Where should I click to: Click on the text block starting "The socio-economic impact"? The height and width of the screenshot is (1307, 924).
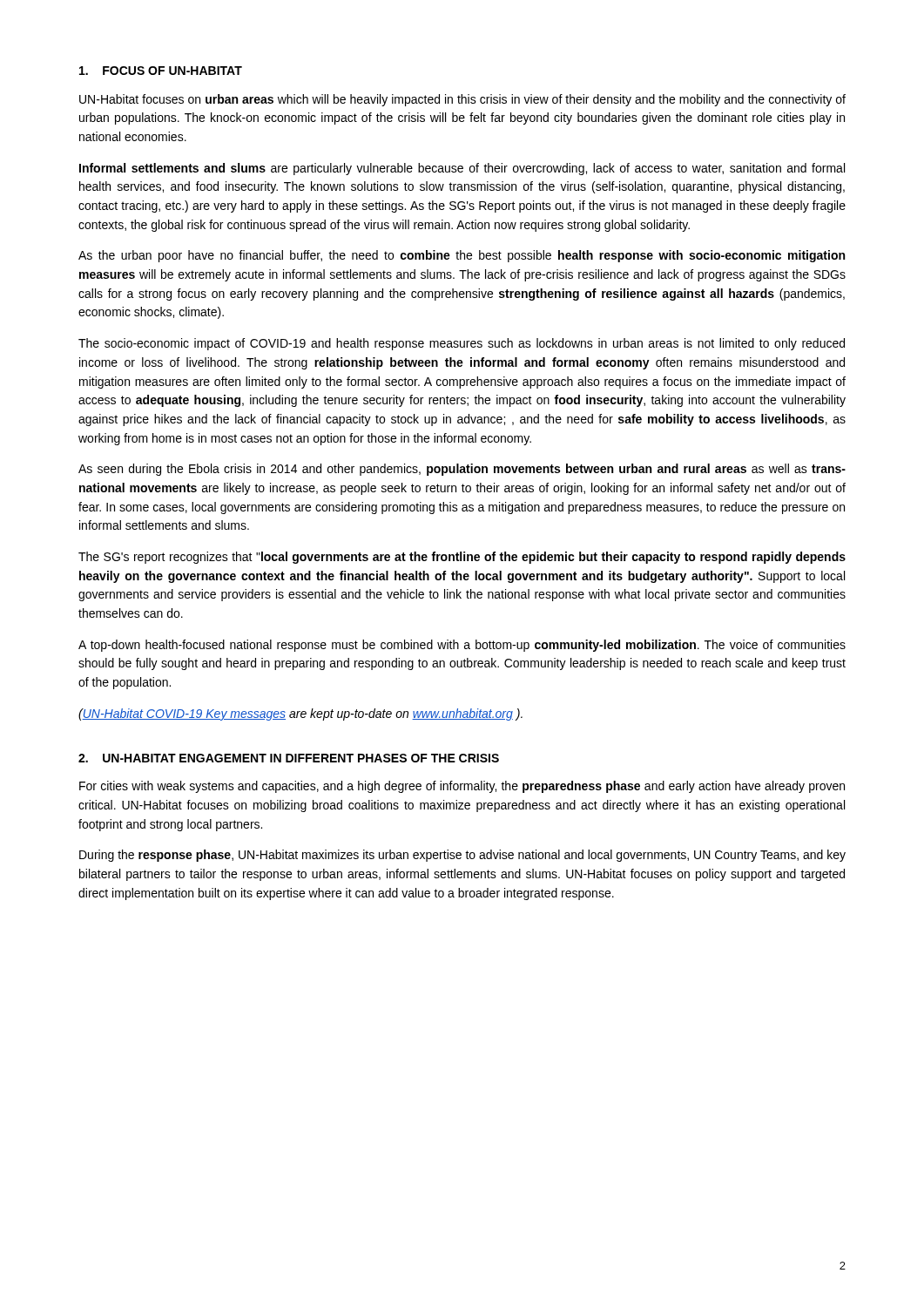462,391
